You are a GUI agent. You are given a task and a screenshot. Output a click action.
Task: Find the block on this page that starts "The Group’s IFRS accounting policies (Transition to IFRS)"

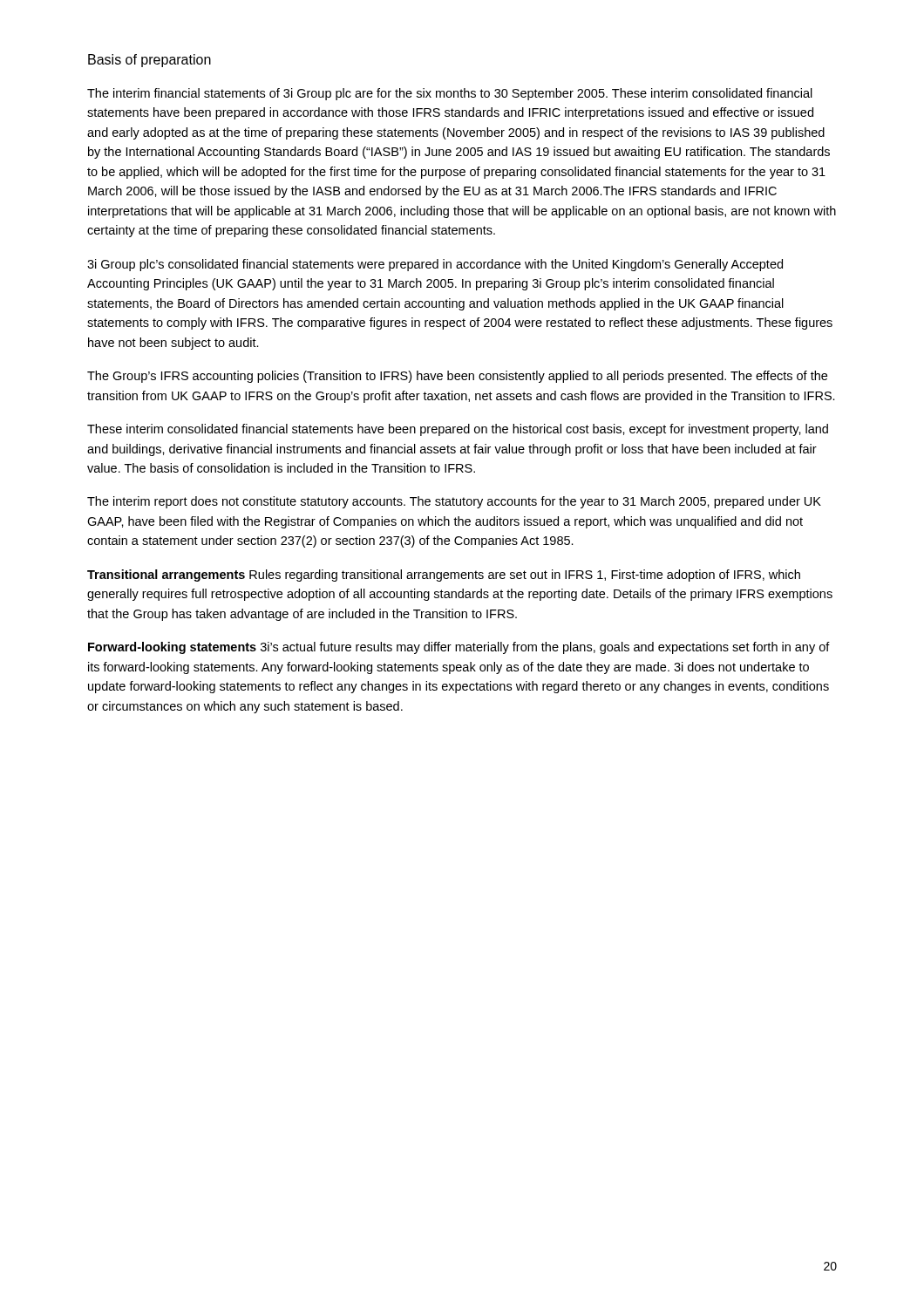coord(461,386)
